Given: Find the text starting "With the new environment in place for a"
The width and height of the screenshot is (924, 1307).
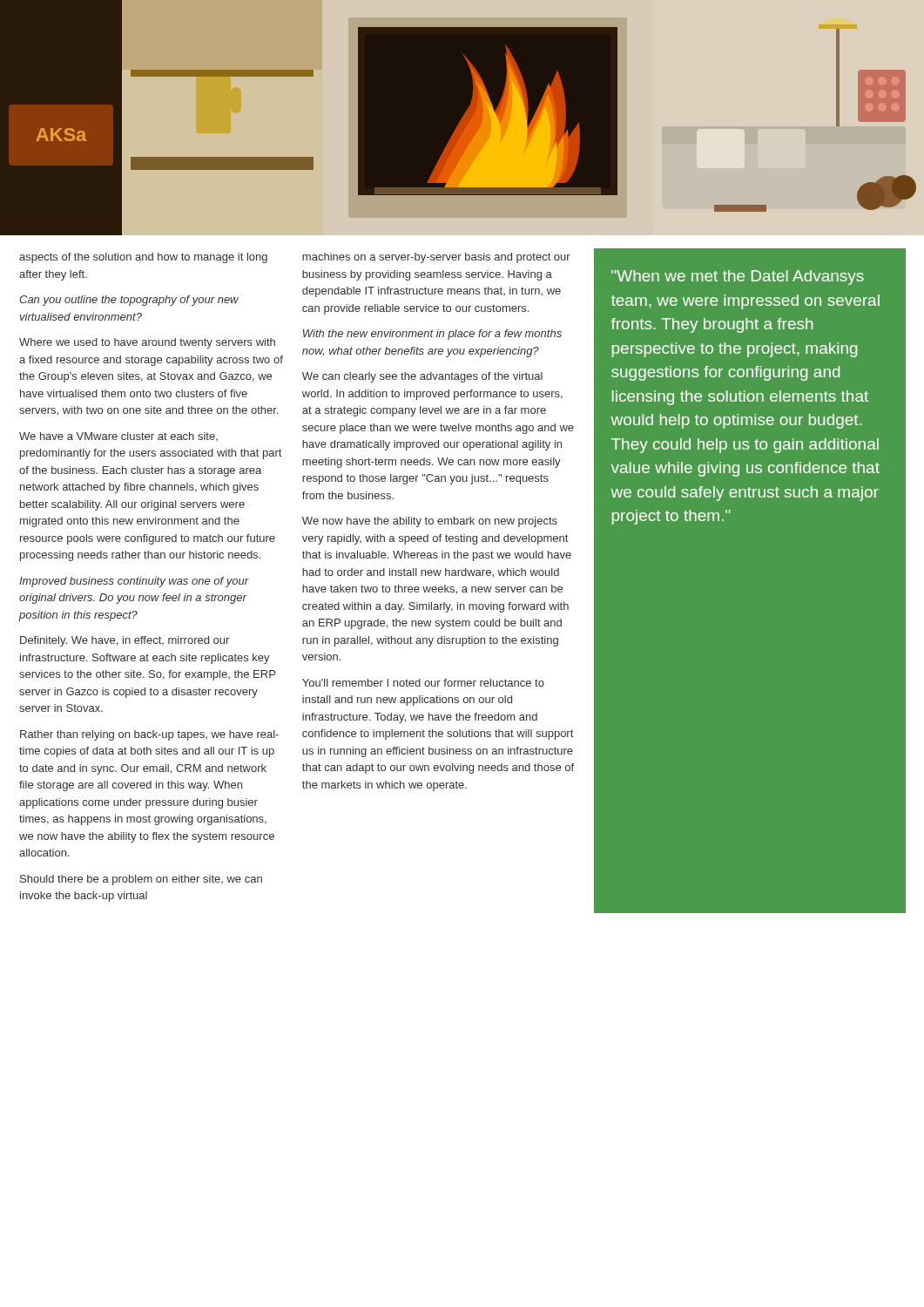Looking at the screenshot, I should click(438, 342).
